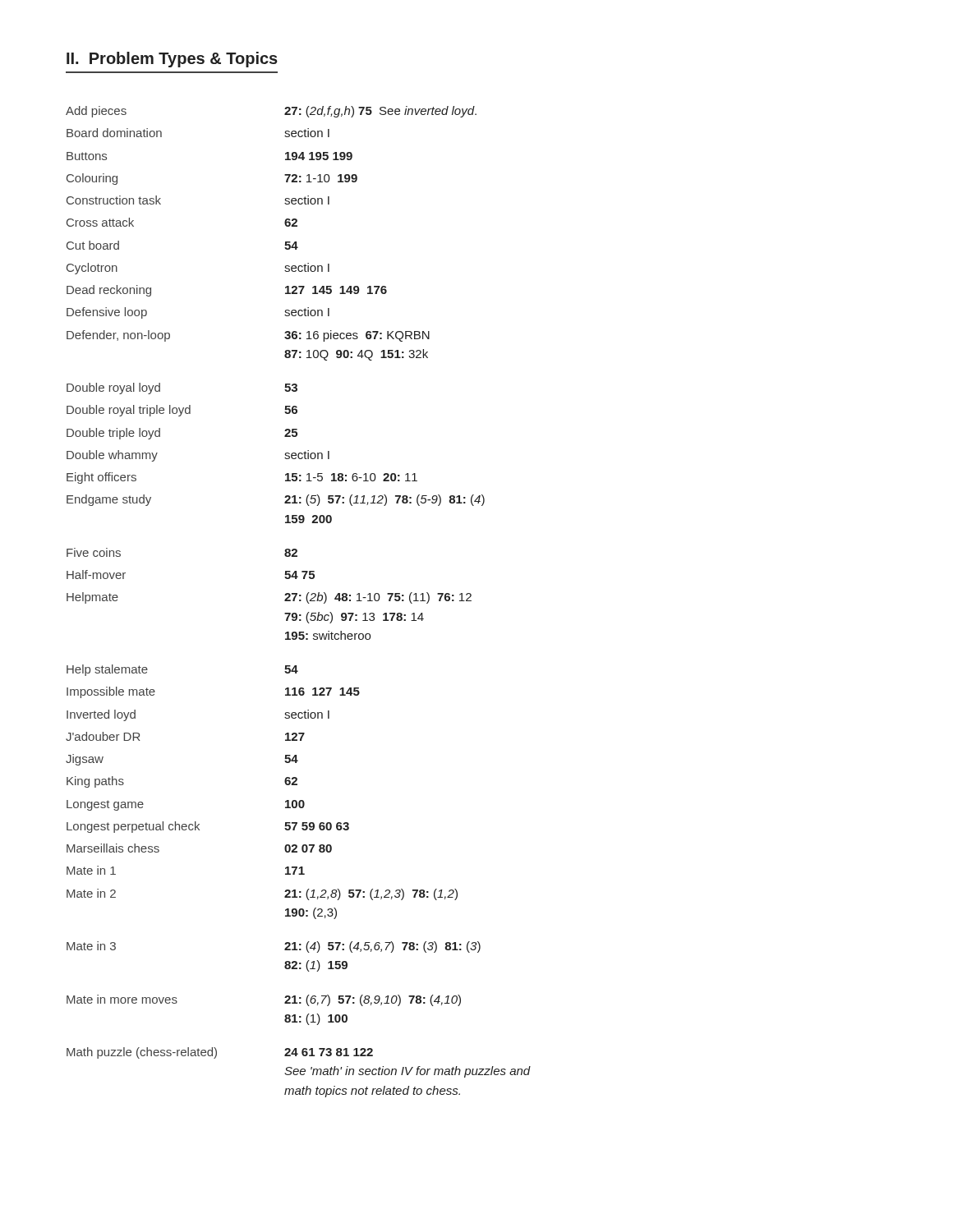Screen dimensions: 1232x953
Task: Click on the passage starting "Half-mover 54 75"
Action: pos(97,575)
